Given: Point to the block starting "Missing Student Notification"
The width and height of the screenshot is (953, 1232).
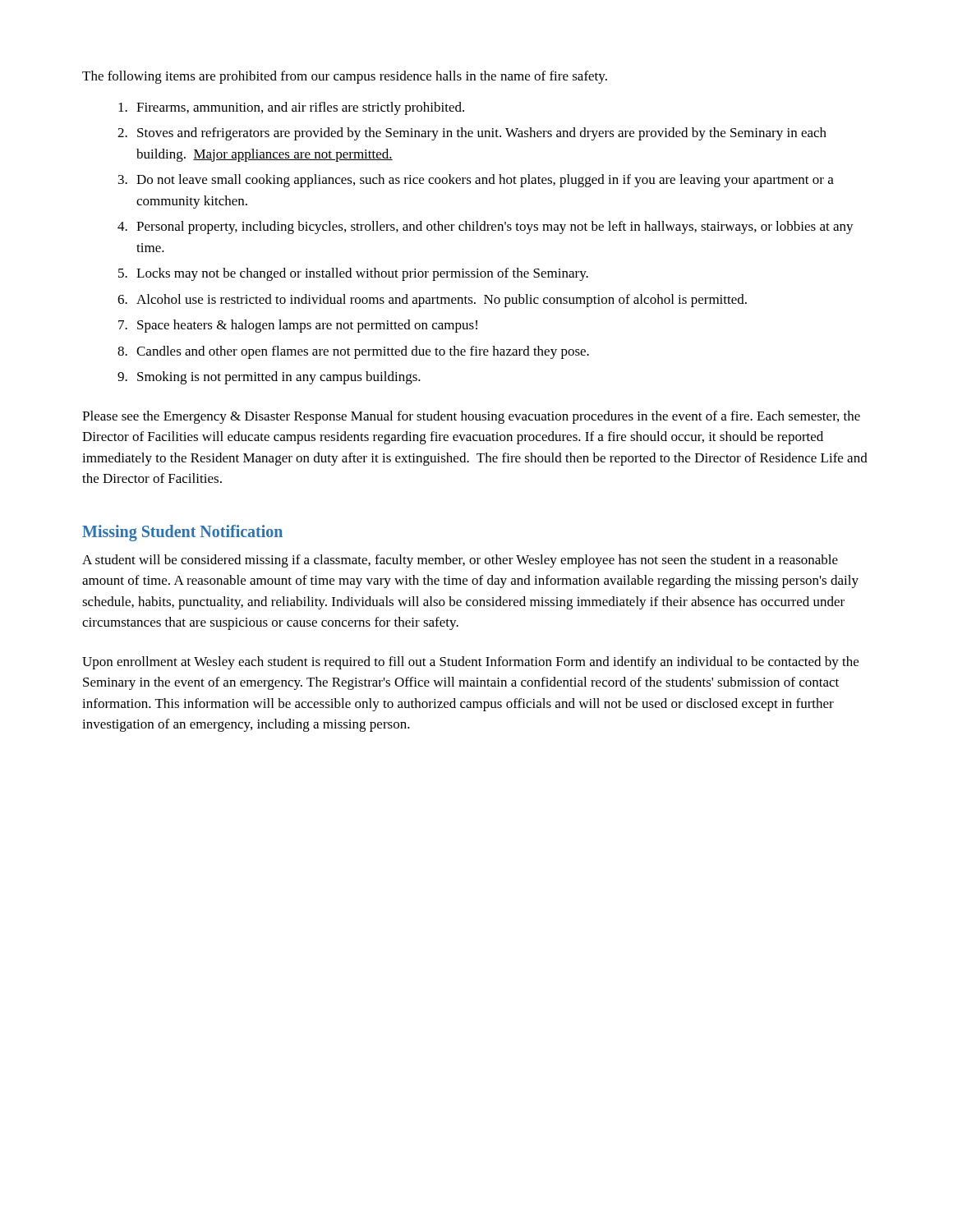Looking at the screenshot, I should [x=183, y=531].
